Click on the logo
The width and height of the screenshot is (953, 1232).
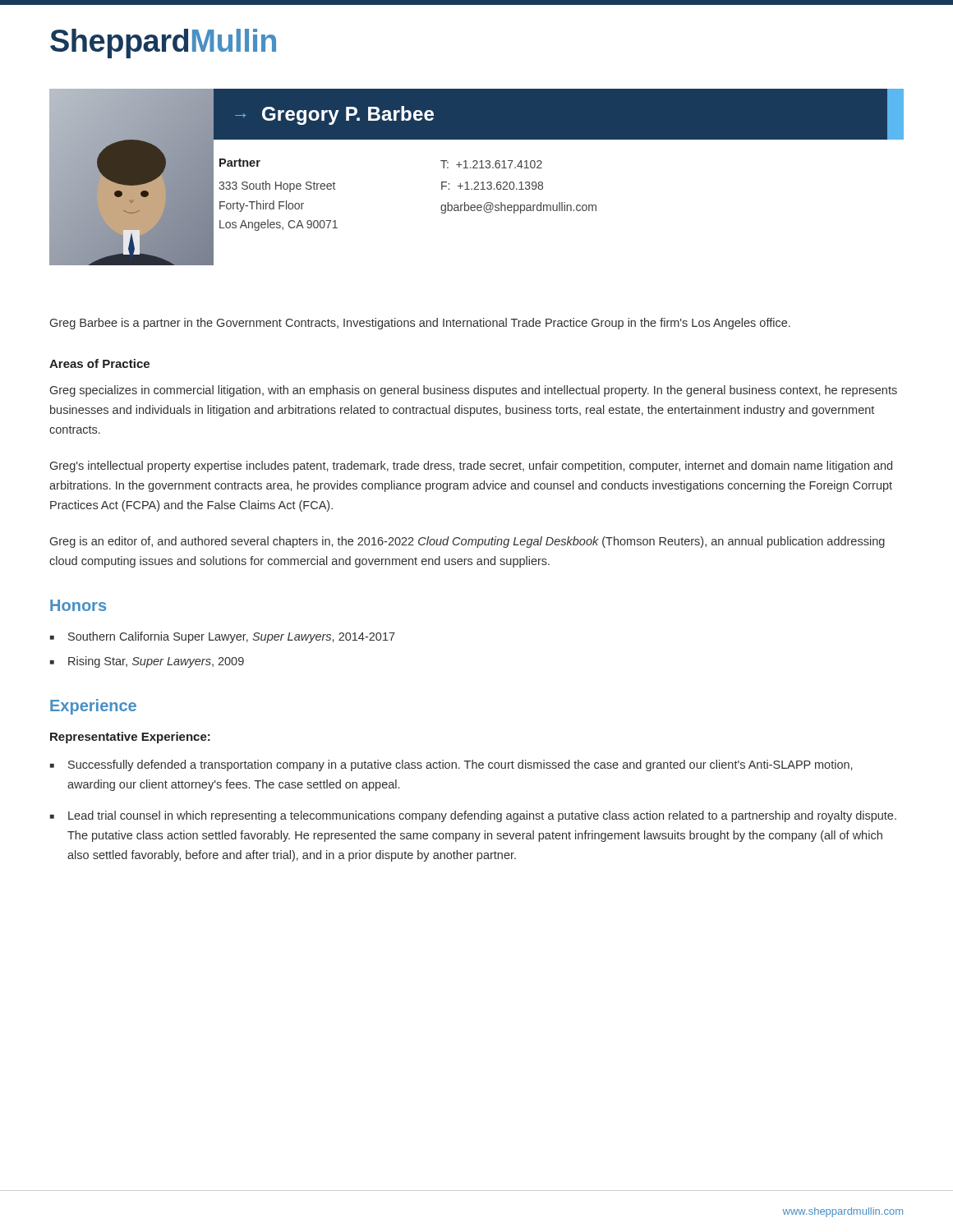[x=163, y=42]
